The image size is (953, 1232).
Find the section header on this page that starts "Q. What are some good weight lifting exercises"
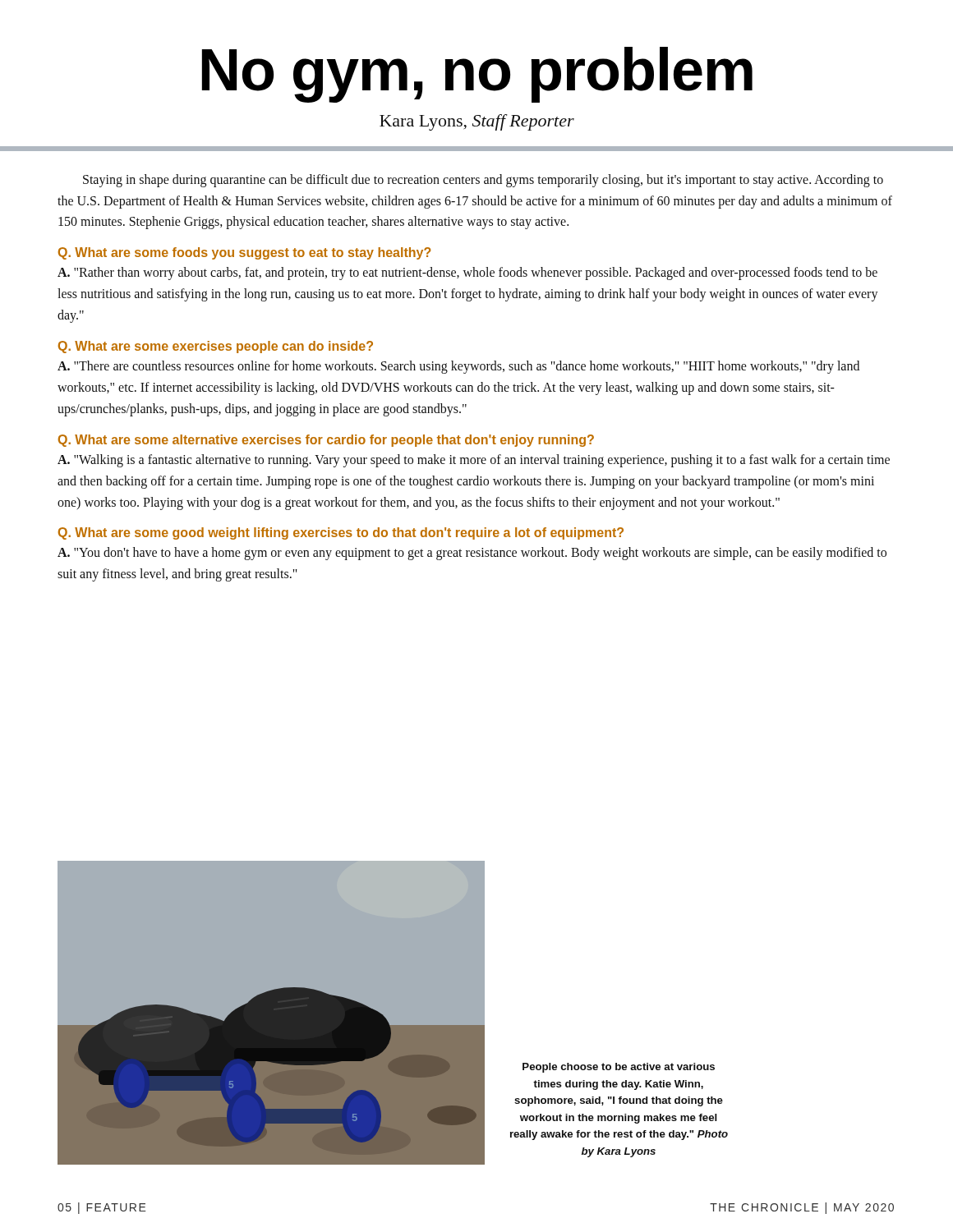coord(341,533)
